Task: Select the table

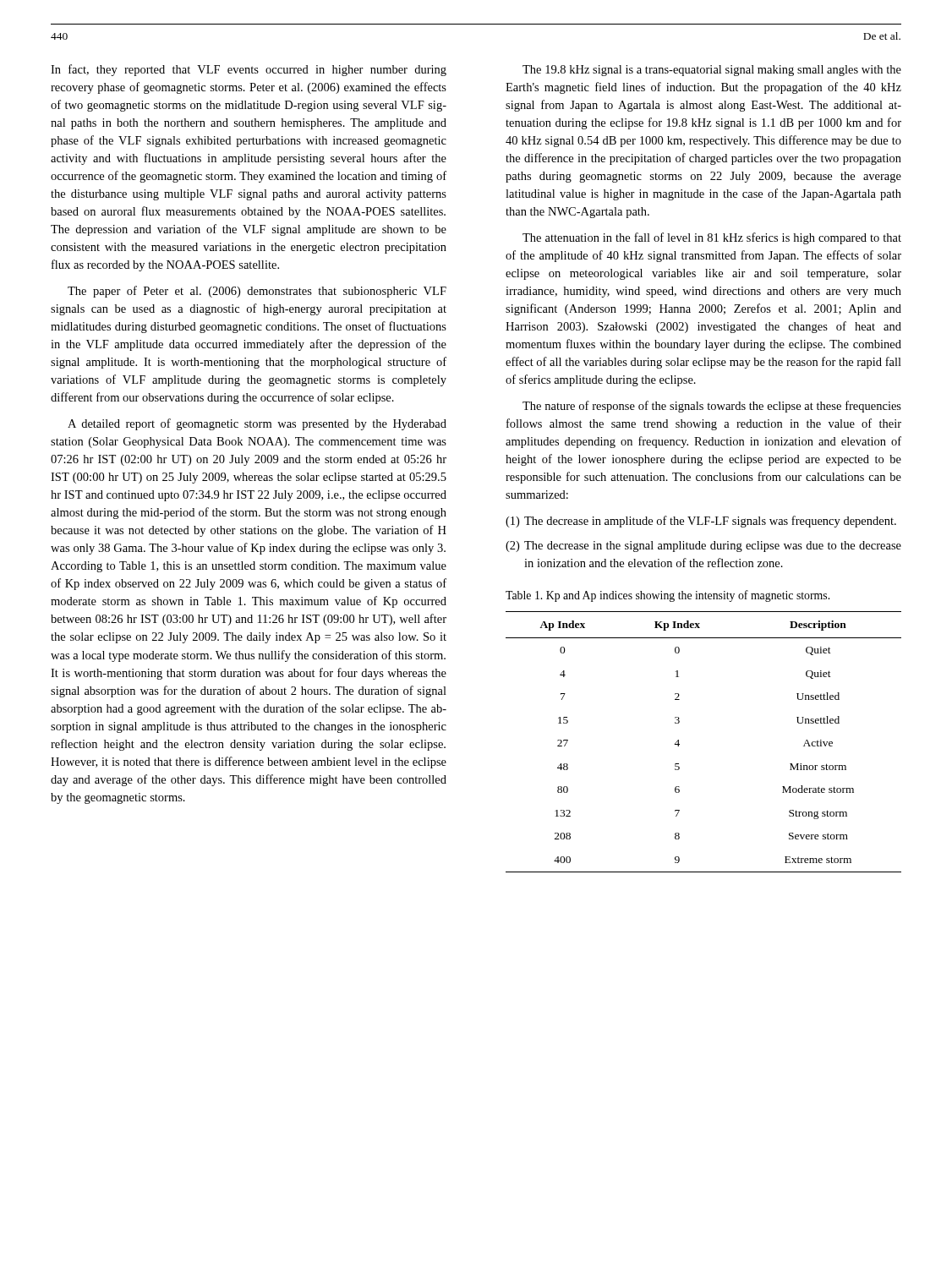Action: [x=703, y=742]
